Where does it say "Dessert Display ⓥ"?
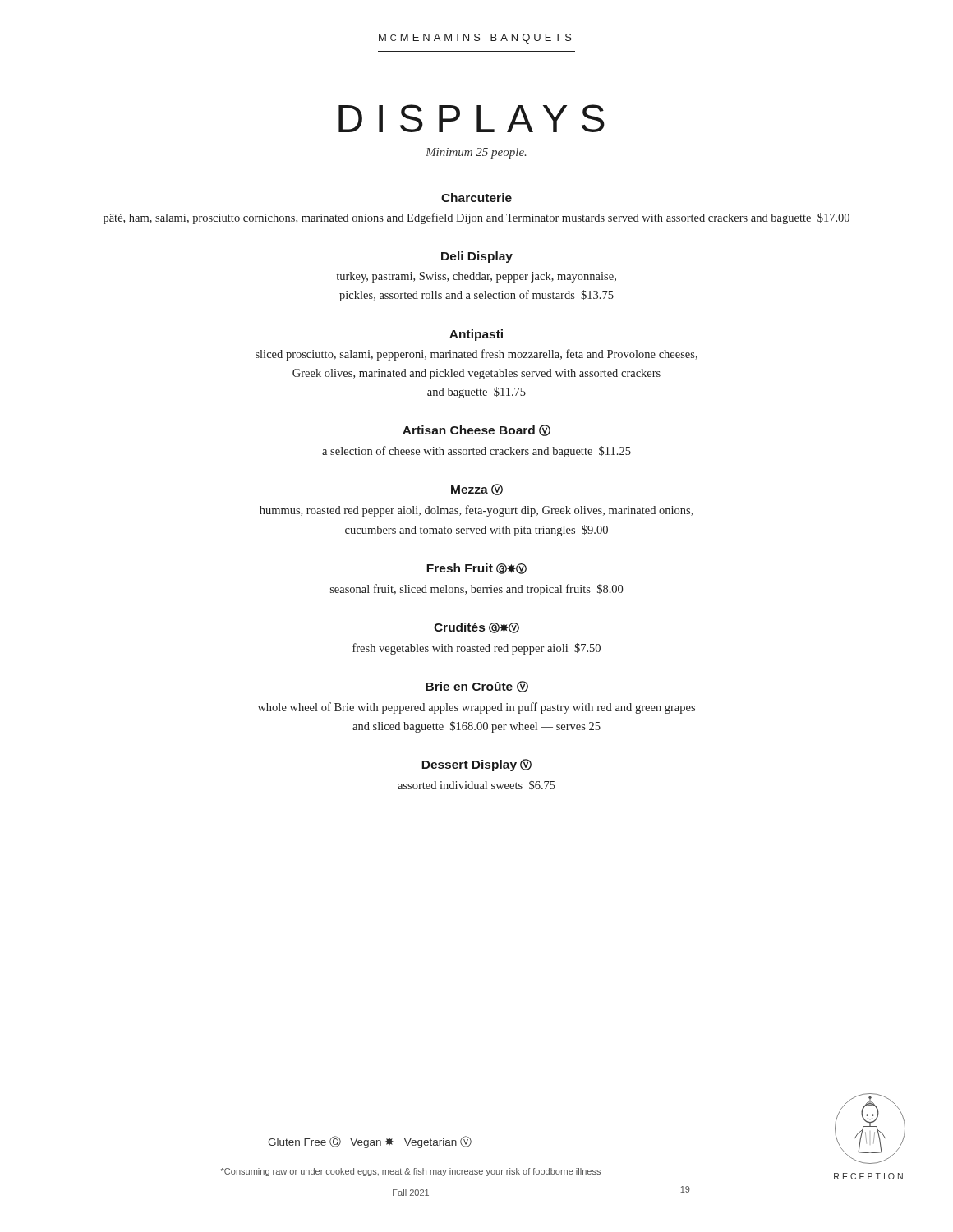The height and width of the screenshot is (1232, 953). click(x=476, y=765)
